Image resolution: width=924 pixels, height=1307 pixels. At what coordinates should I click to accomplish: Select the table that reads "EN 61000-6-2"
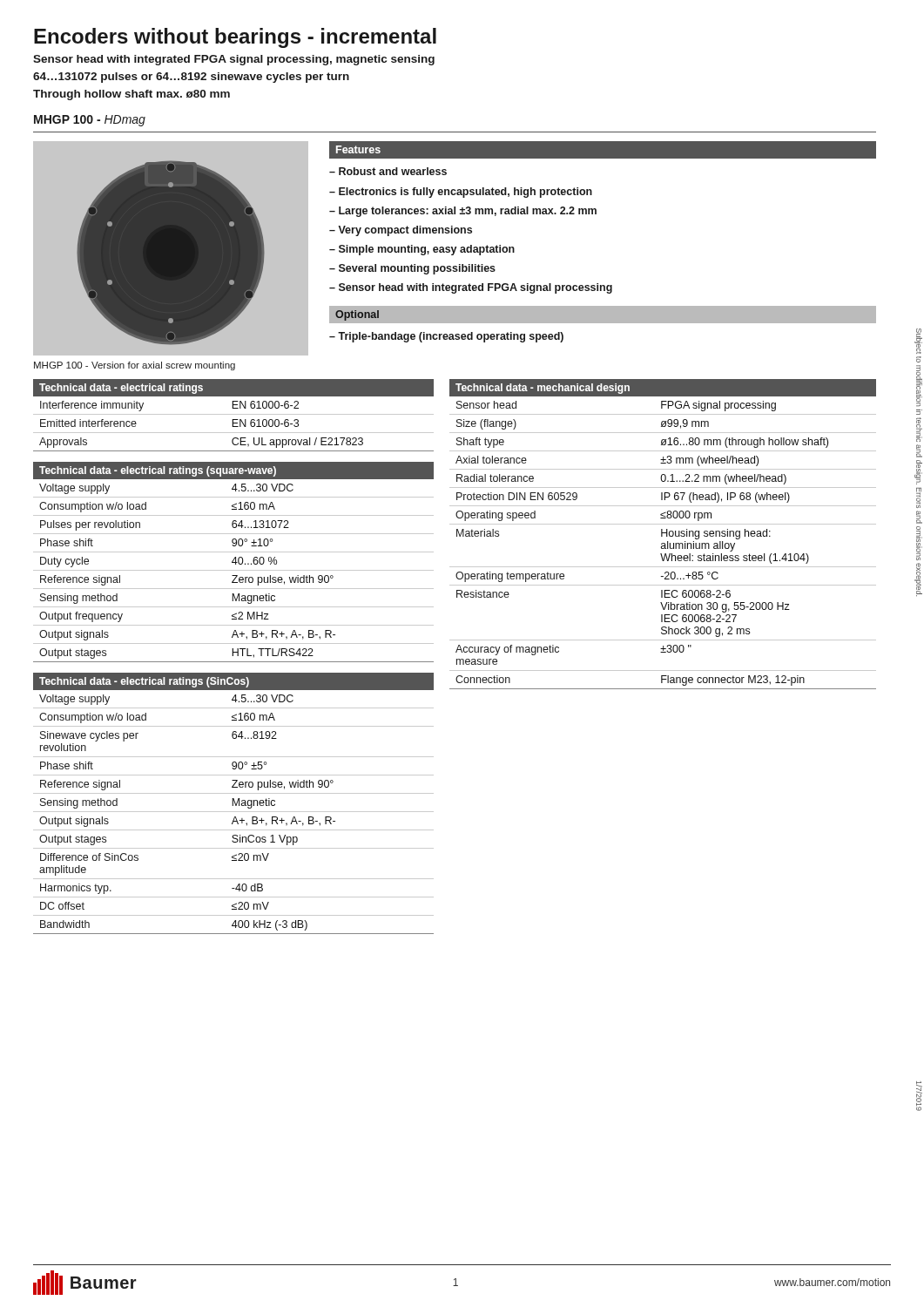[233, 416]
